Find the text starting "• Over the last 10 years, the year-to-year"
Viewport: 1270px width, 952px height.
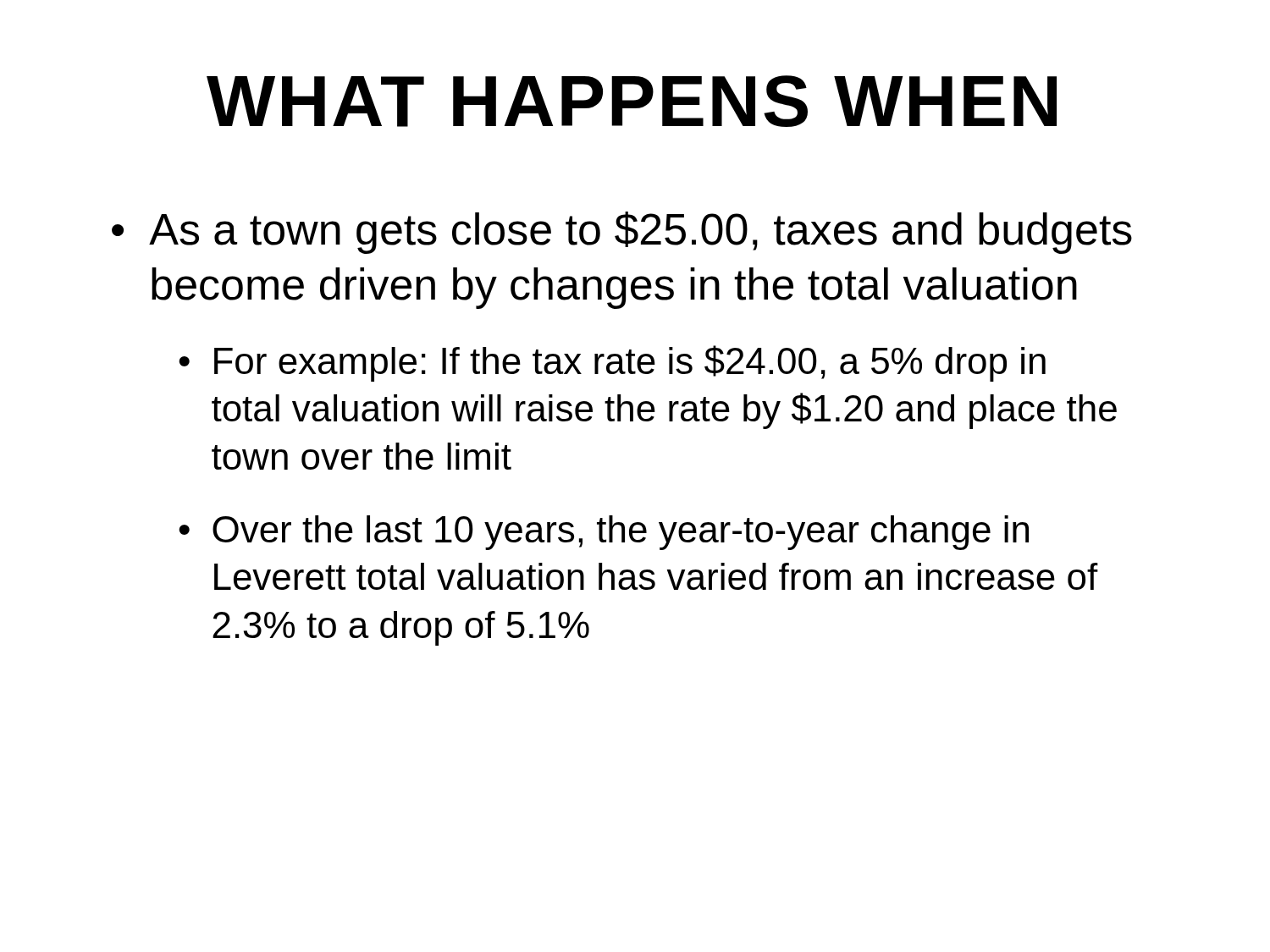tap(638, 577)
